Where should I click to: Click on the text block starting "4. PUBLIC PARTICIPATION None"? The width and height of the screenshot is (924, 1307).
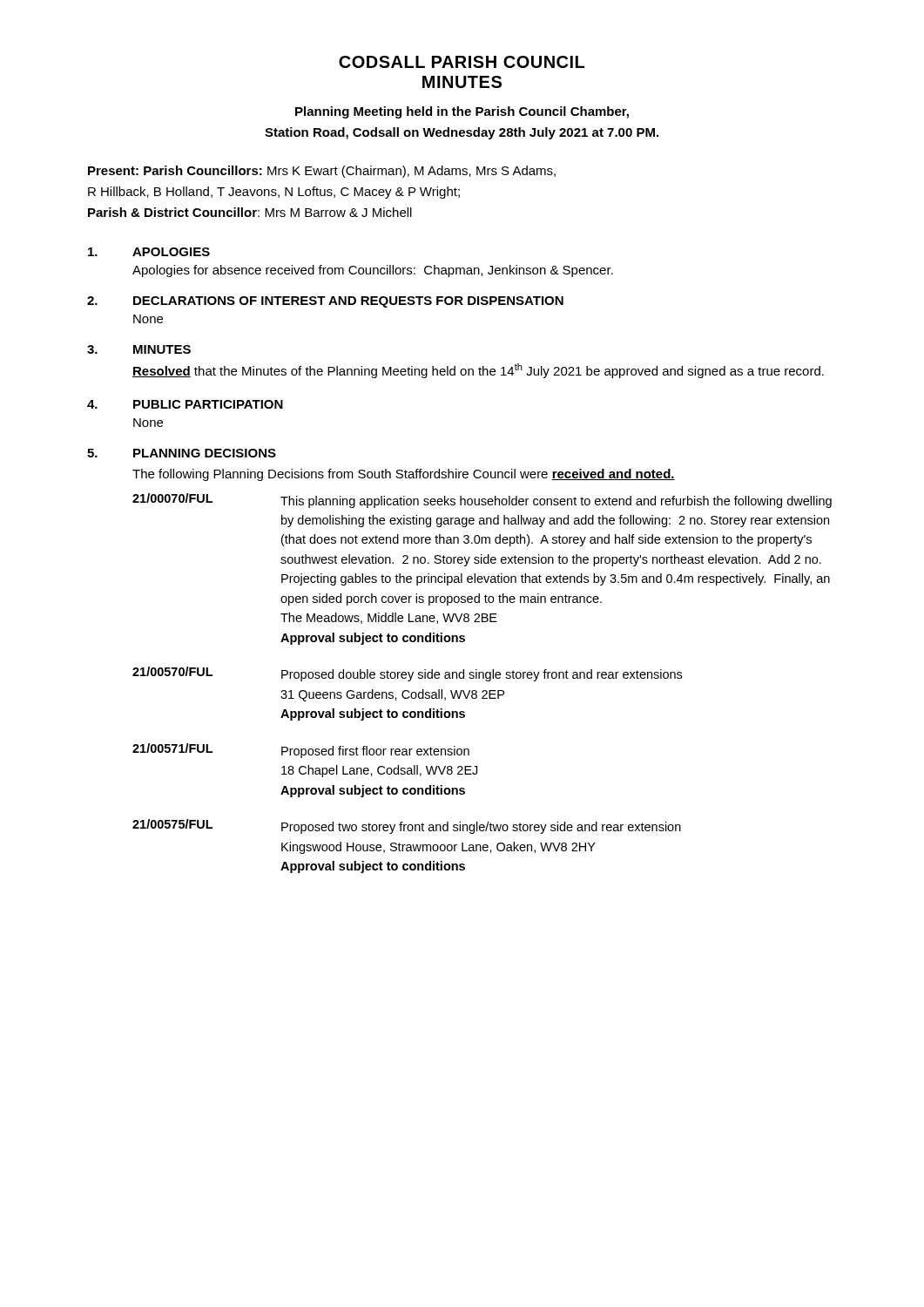[x=185, y=404]
